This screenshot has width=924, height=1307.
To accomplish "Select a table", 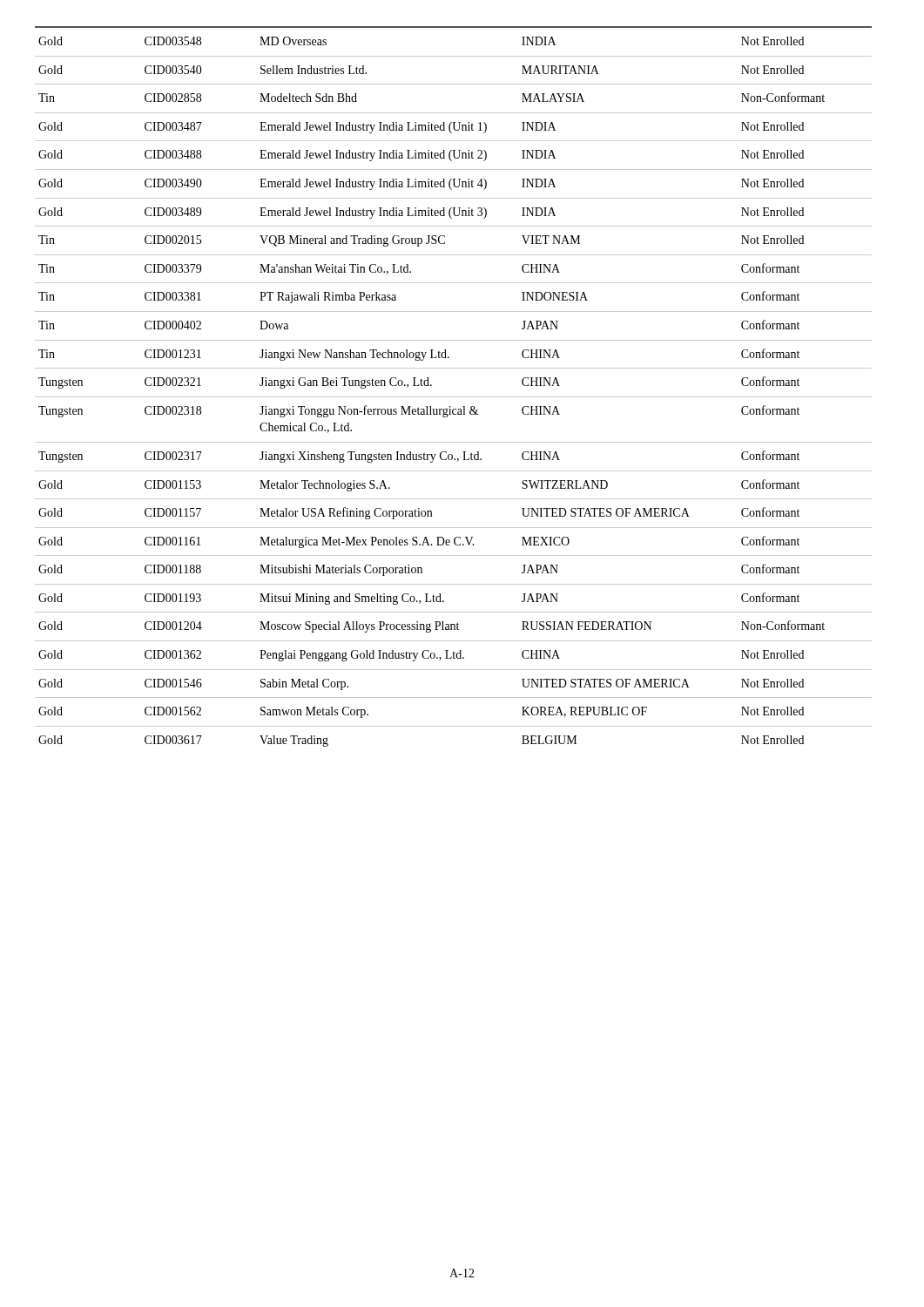I will point(453,390).
